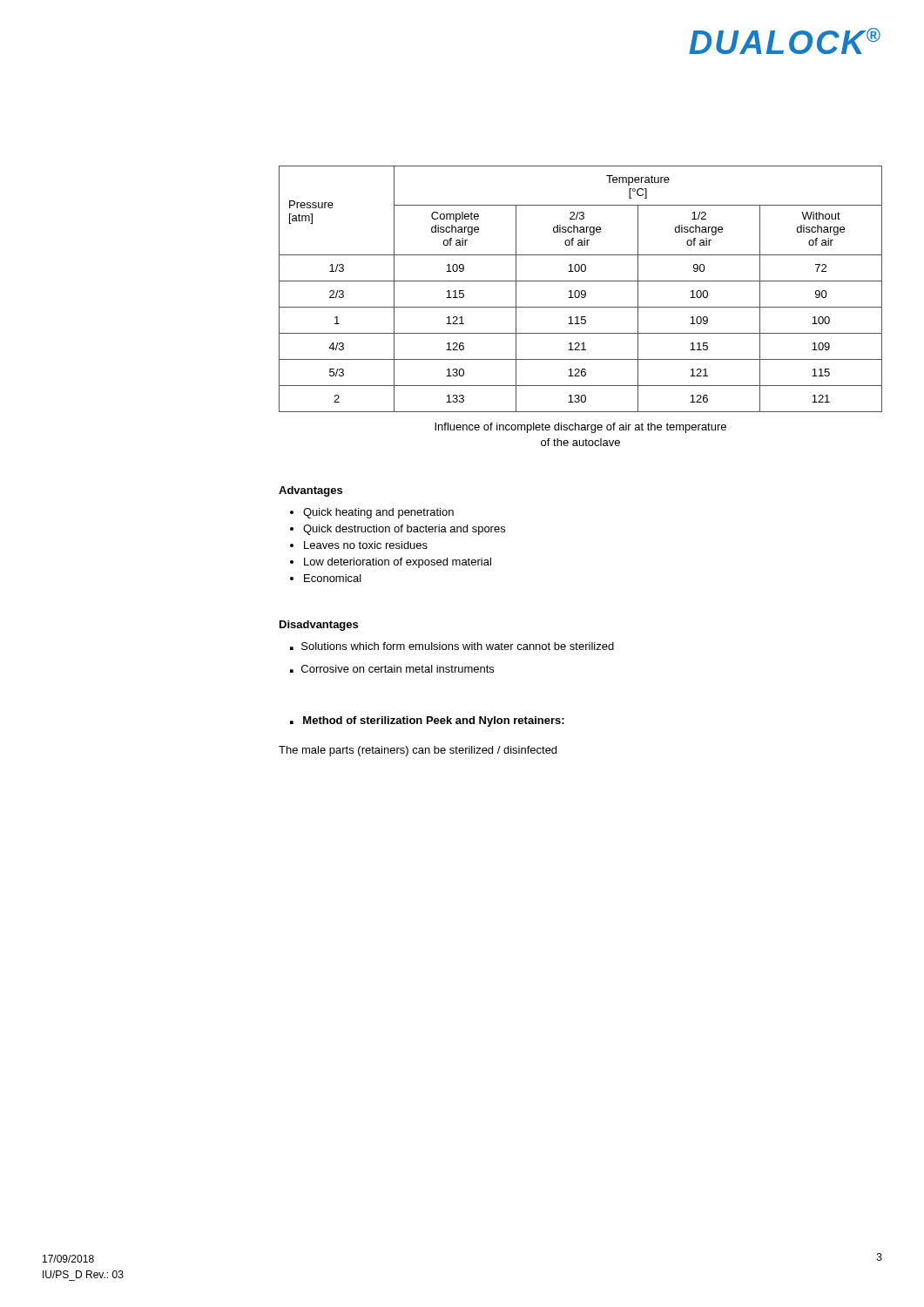Find the list item that says "Low deterioration of exposed material"
This screenshot has height=1307, width=924.
point(397,562)
